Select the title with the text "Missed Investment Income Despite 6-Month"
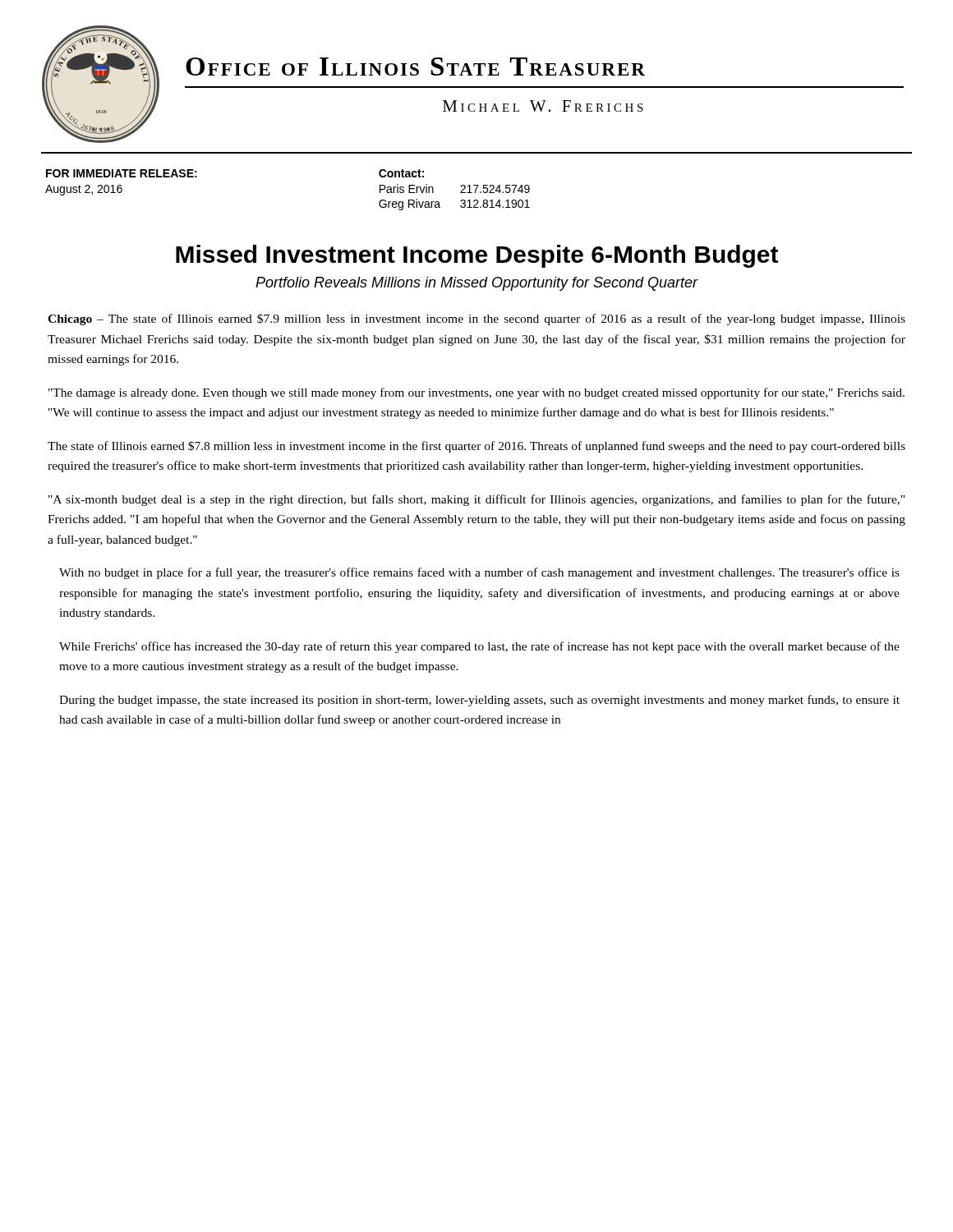Viewport: 953px width, 1232px height. click(x=476, y=254)
